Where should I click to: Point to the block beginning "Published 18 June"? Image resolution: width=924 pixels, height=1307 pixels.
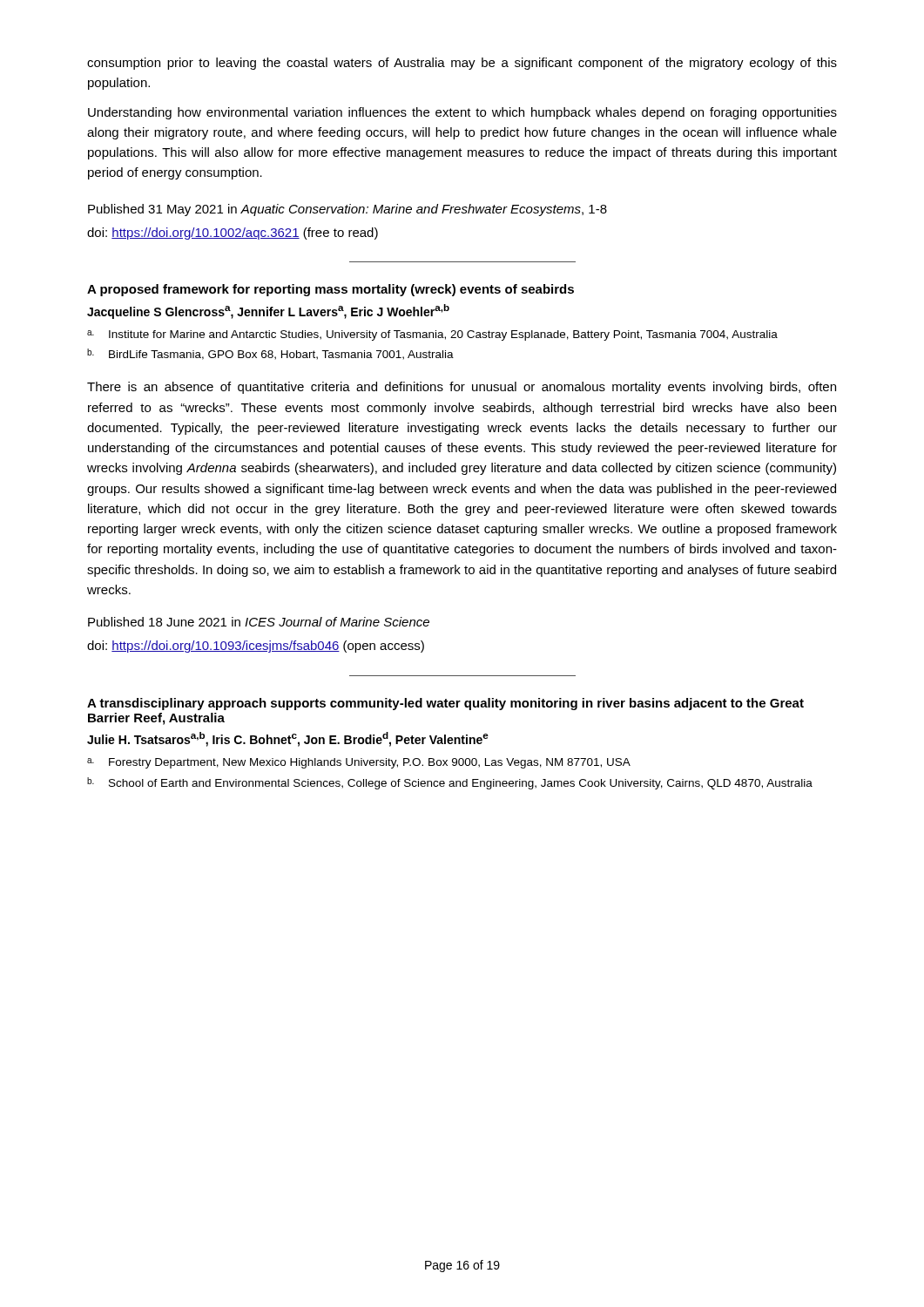point(258,622)
